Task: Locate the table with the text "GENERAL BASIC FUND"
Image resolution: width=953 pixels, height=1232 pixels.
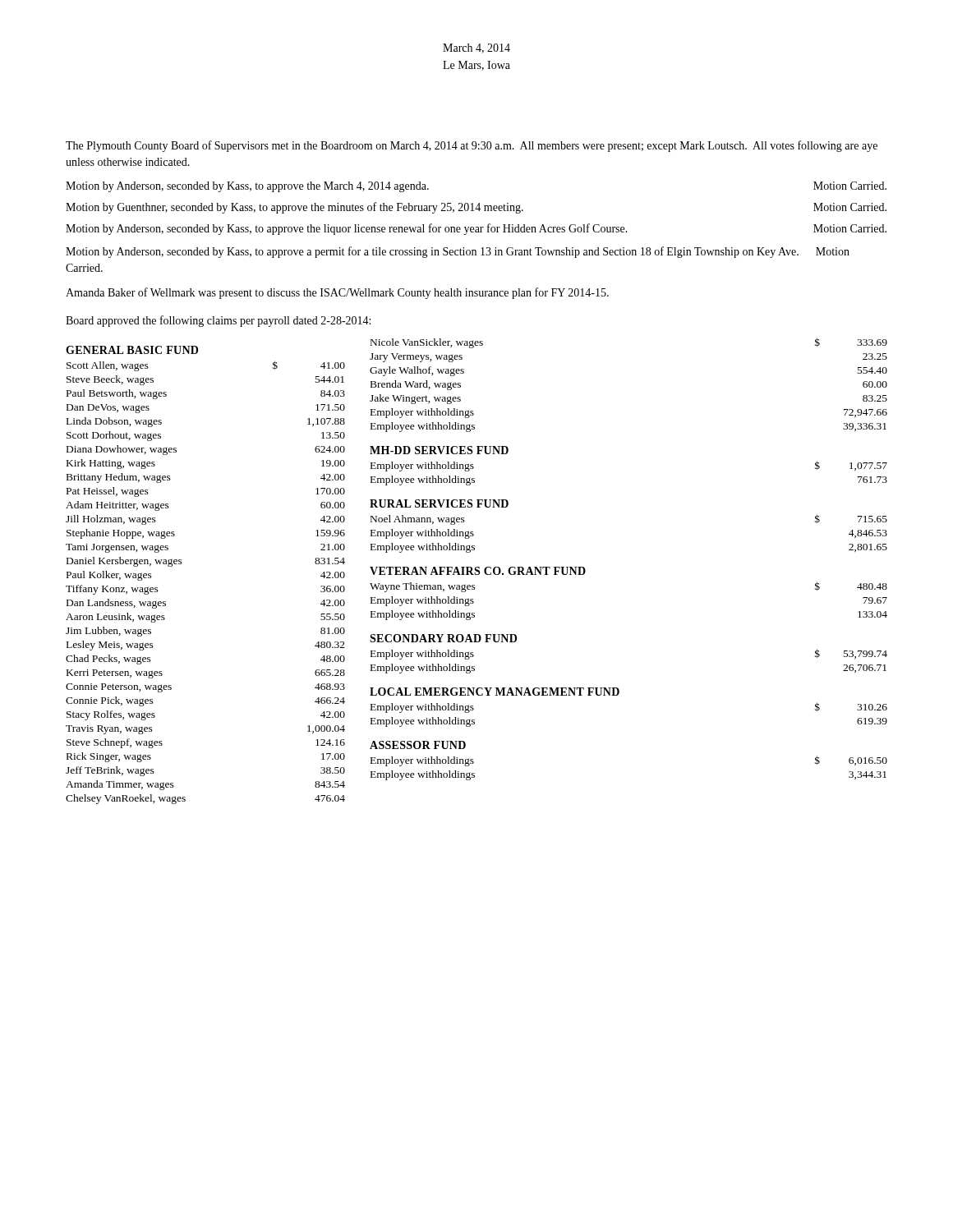Action: pos(476,571)
